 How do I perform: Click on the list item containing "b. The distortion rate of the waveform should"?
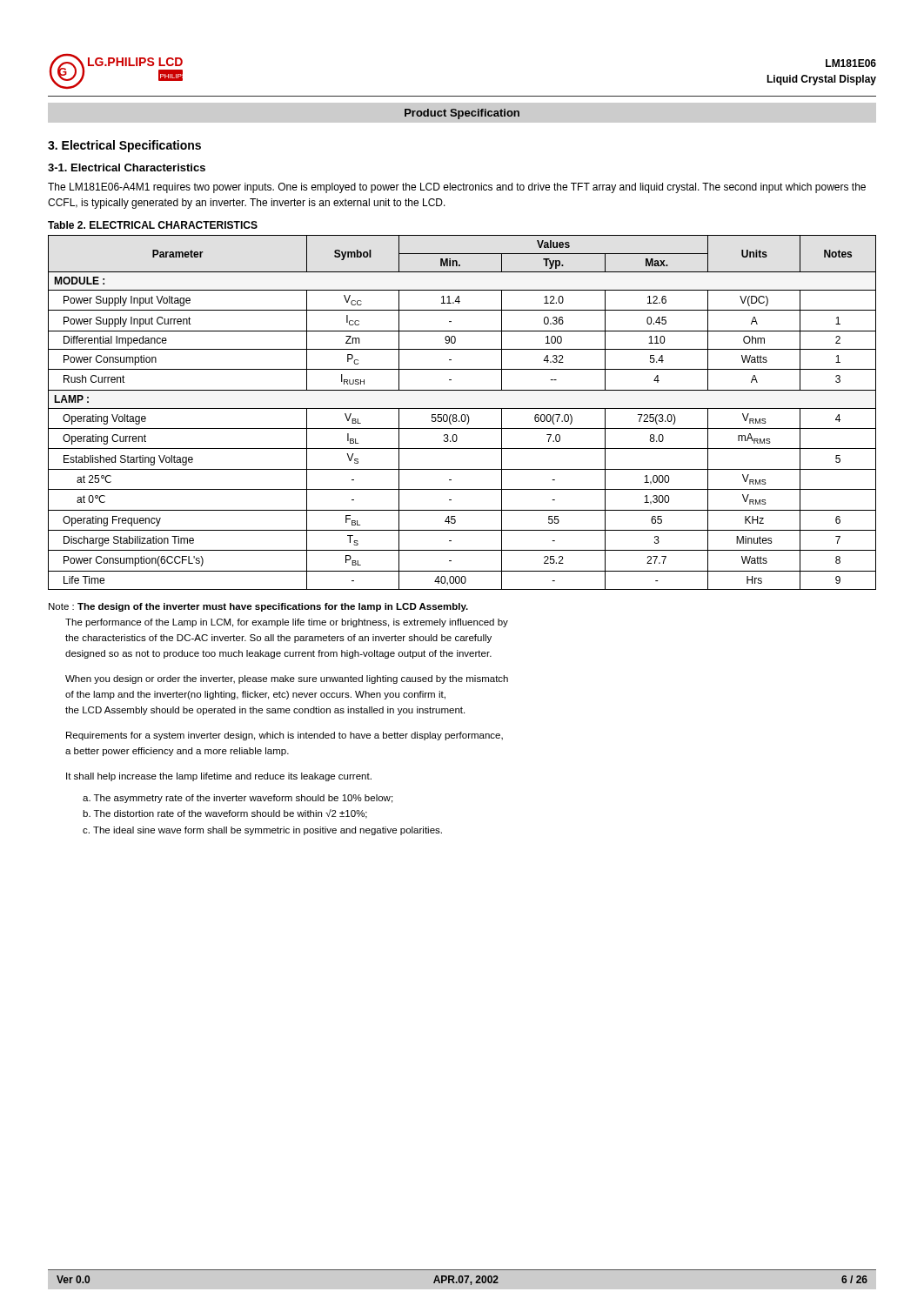[x=225, y=814]
